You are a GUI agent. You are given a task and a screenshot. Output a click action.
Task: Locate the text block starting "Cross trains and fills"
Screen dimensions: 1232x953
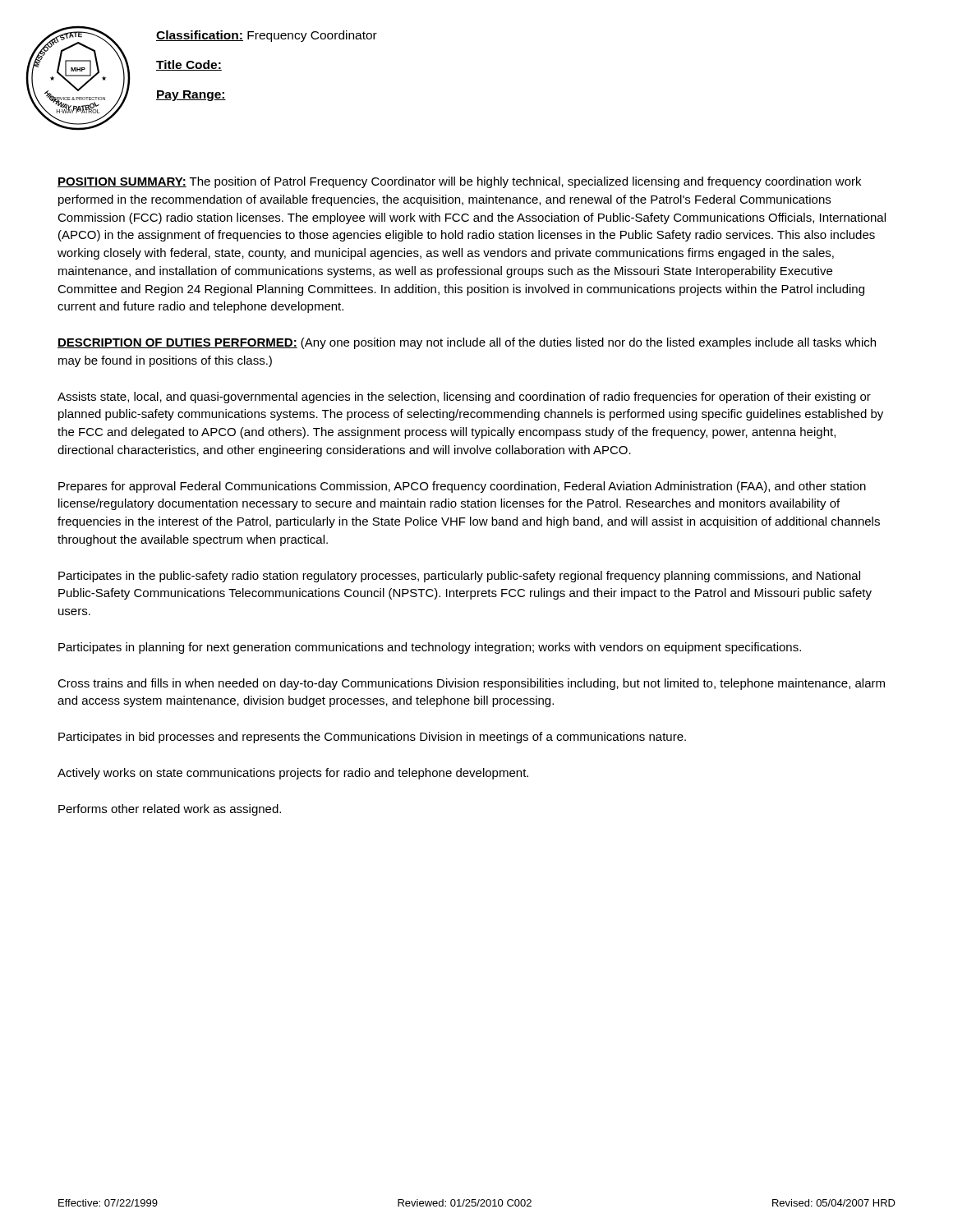point(476,692)
